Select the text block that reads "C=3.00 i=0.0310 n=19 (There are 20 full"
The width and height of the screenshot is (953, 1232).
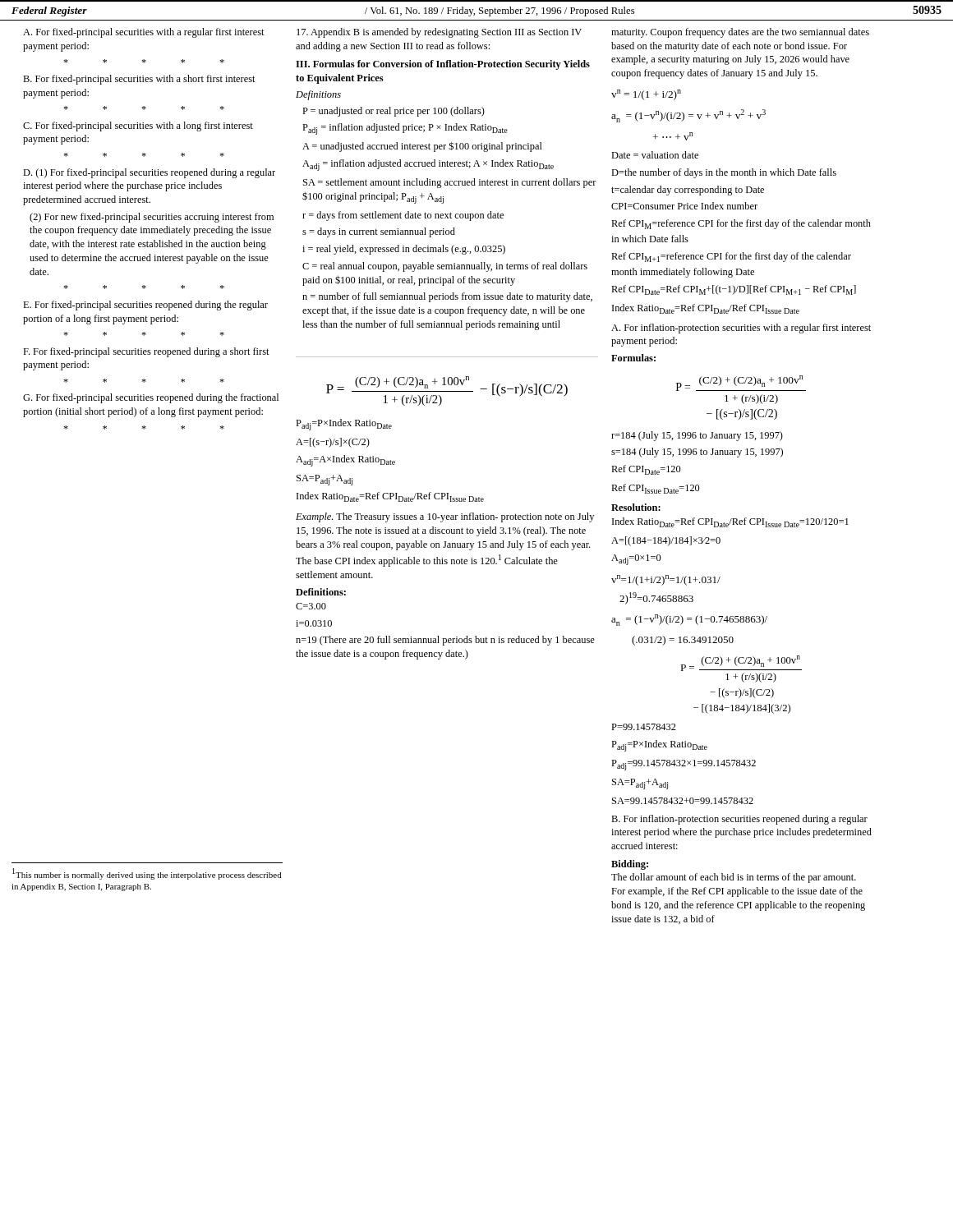(x=447, y=630)
